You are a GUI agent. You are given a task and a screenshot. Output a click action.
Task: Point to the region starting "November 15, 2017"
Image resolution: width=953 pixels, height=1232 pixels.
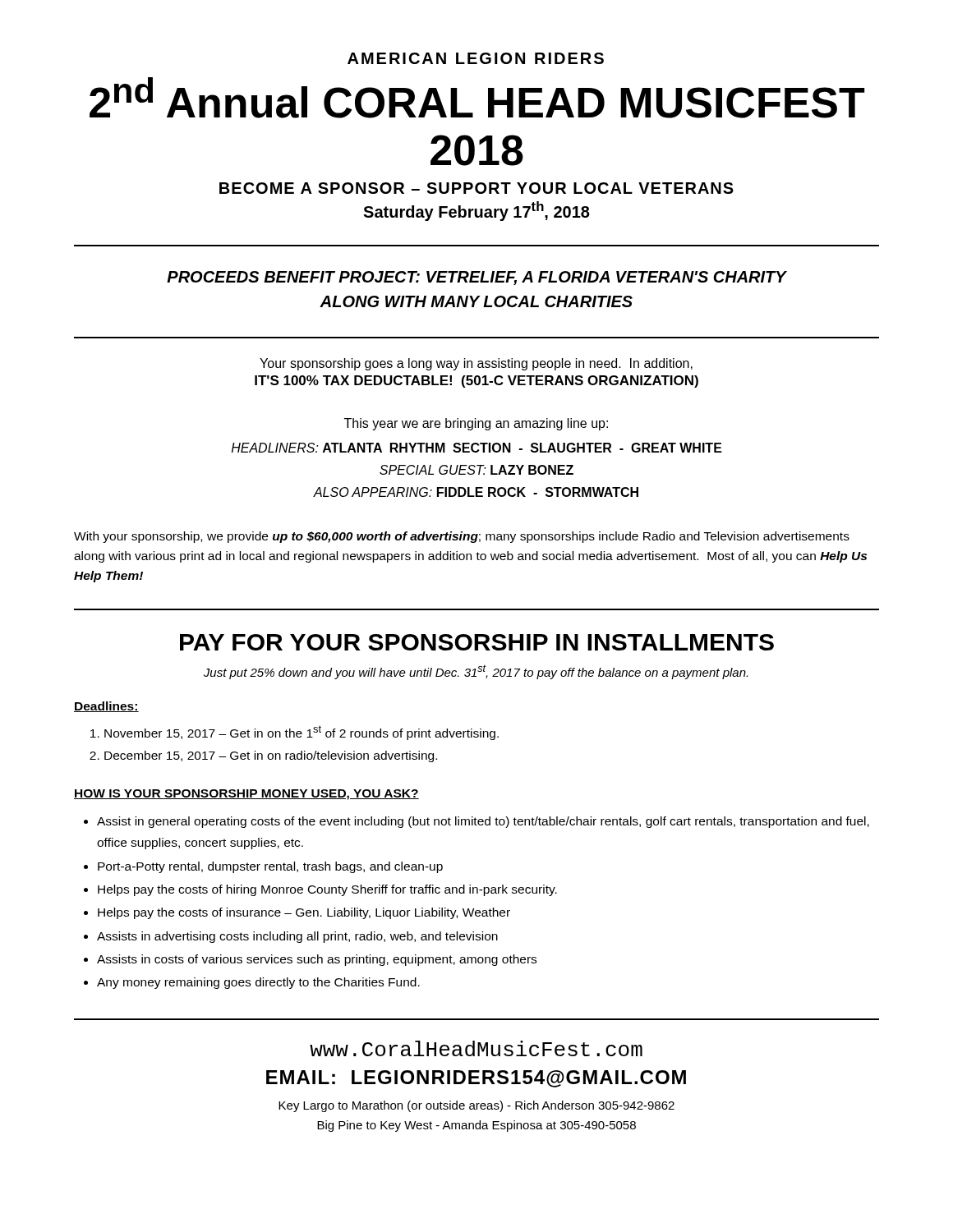[x=302, y=732]
